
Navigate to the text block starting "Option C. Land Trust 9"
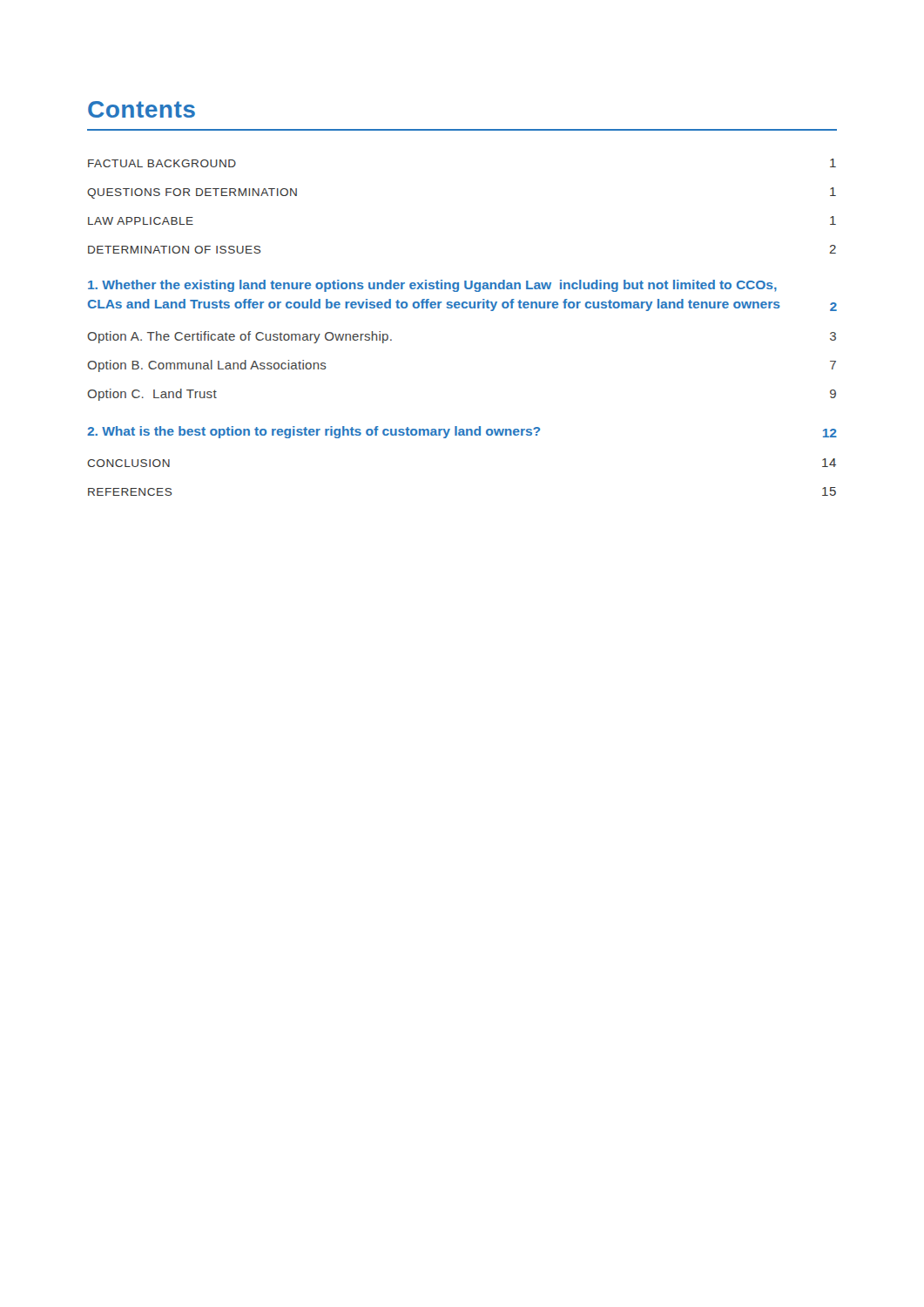click(155, 394)
